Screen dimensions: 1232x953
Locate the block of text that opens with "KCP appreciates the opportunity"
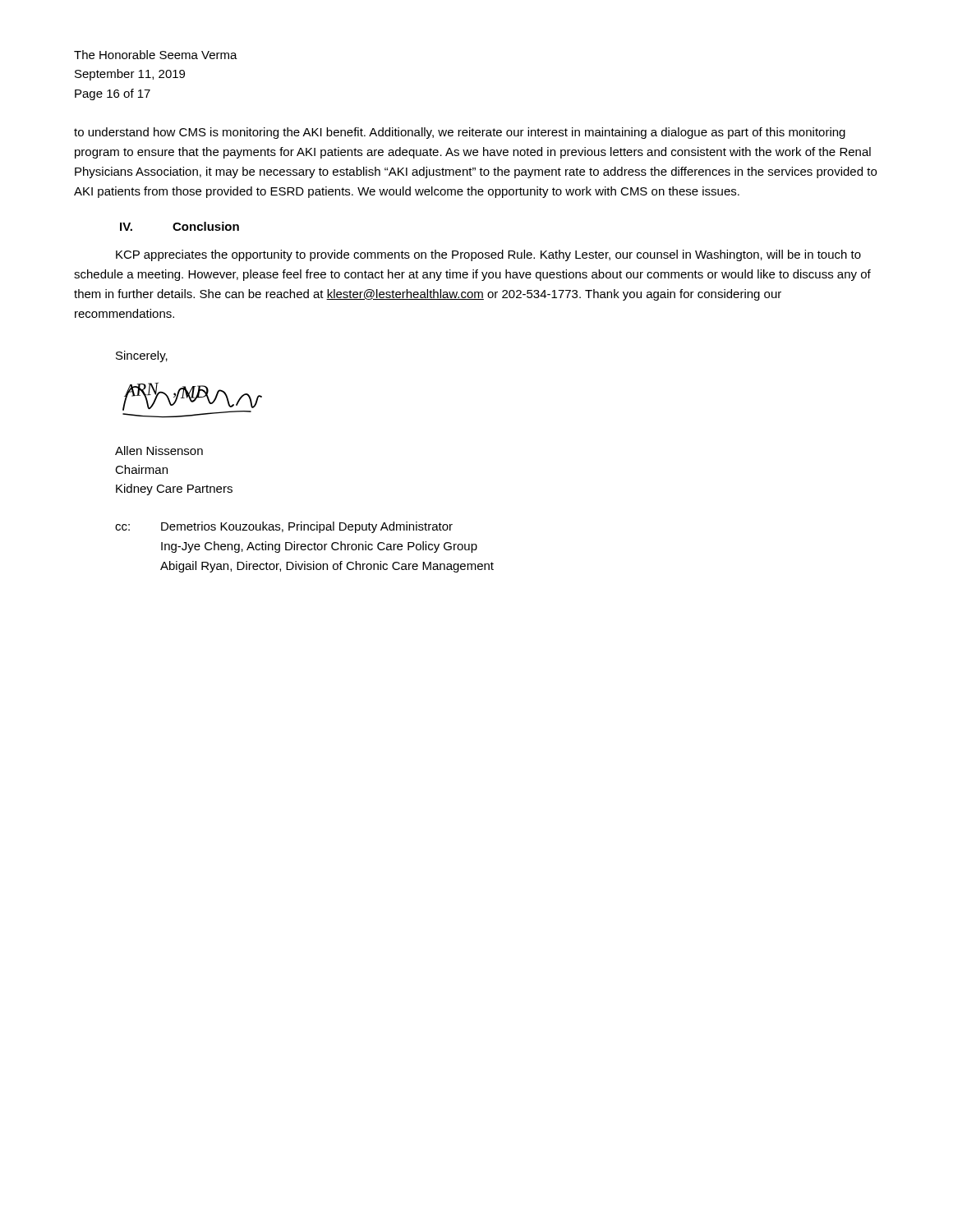(x=472, y=284)
